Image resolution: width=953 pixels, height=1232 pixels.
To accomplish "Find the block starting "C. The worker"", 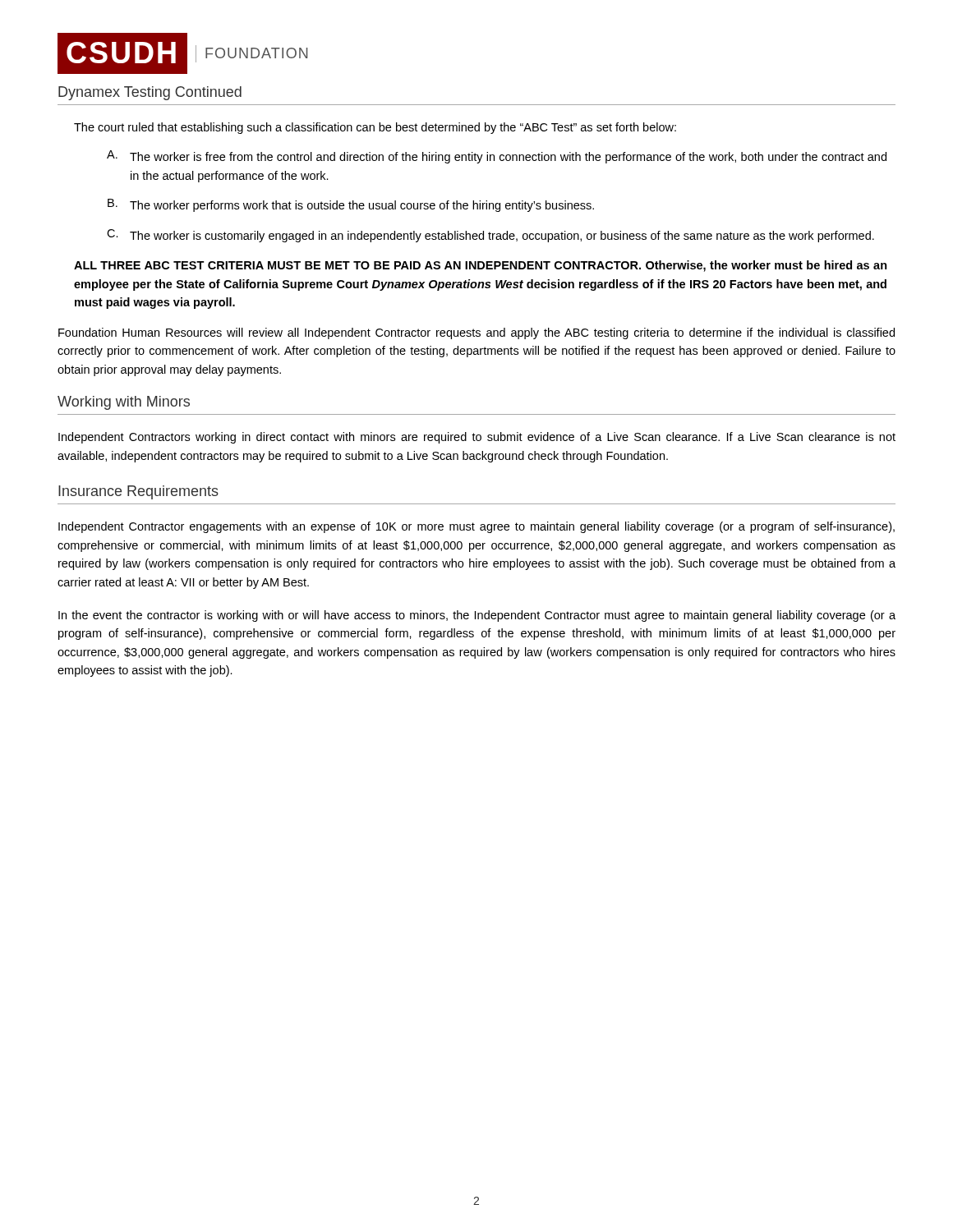I will pyautogui.click(x=491, y=236).
